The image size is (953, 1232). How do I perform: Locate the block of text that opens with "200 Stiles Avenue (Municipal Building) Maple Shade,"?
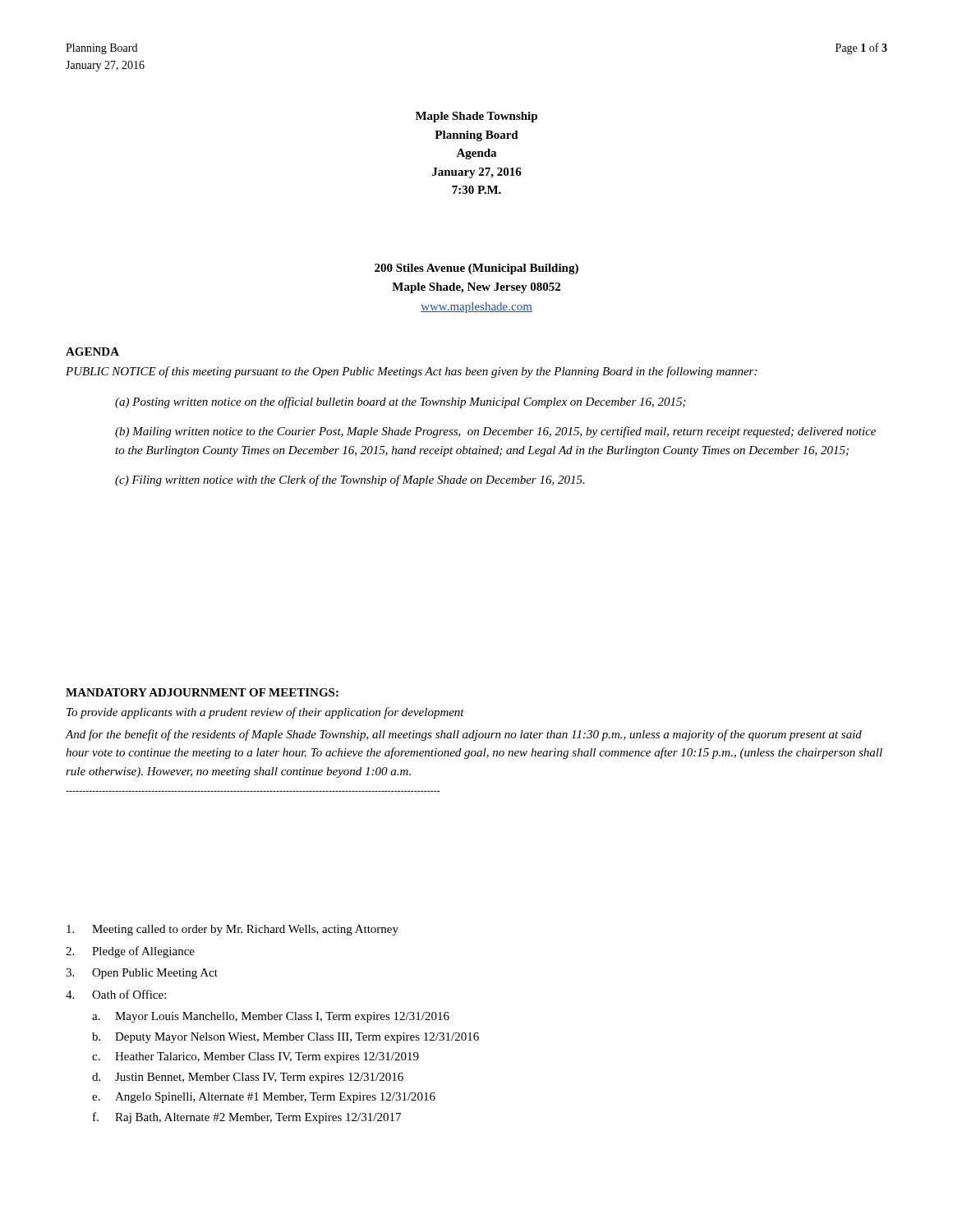pos(476,287)
